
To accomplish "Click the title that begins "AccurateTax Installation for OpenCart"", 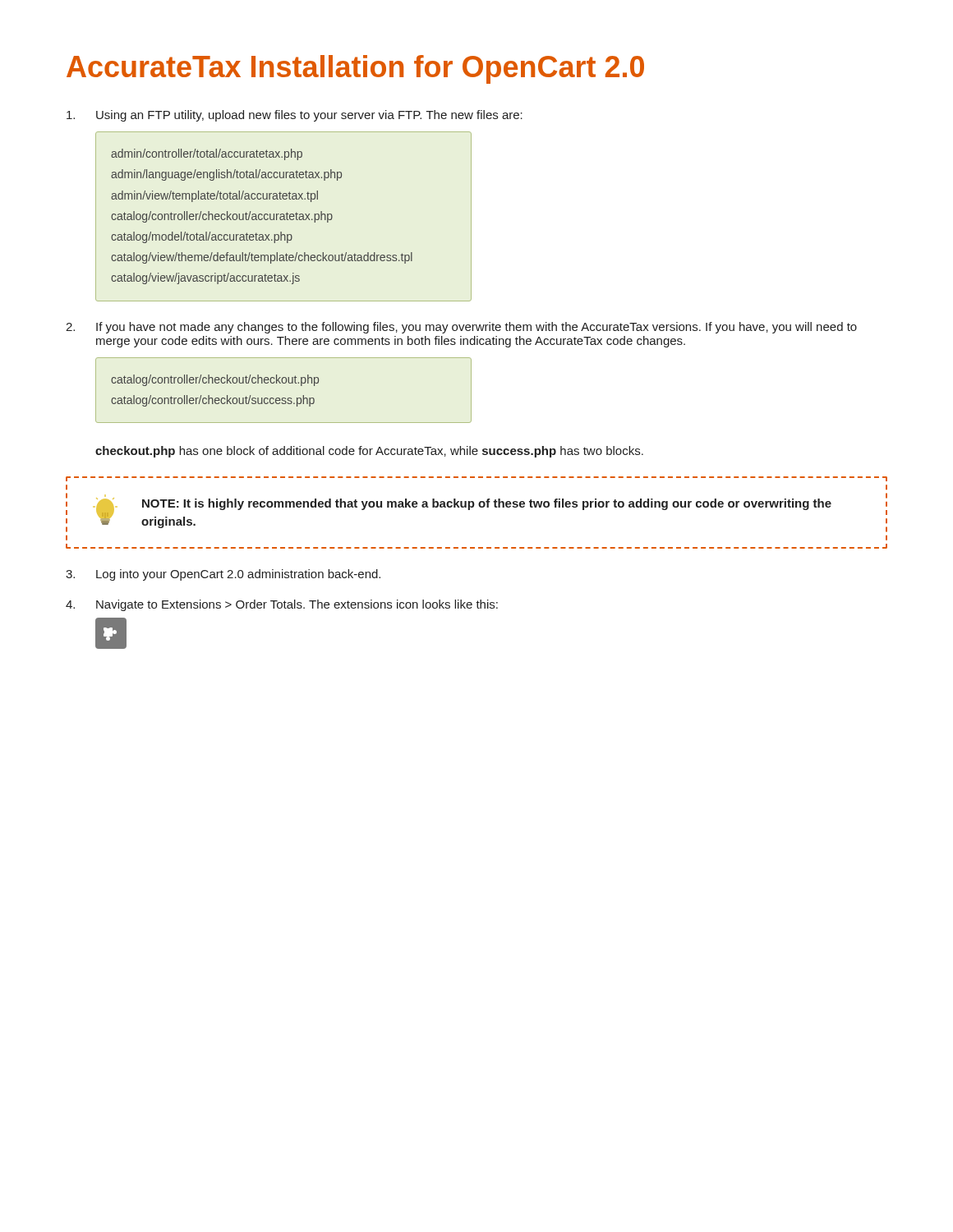I will (x=476, y=67).
